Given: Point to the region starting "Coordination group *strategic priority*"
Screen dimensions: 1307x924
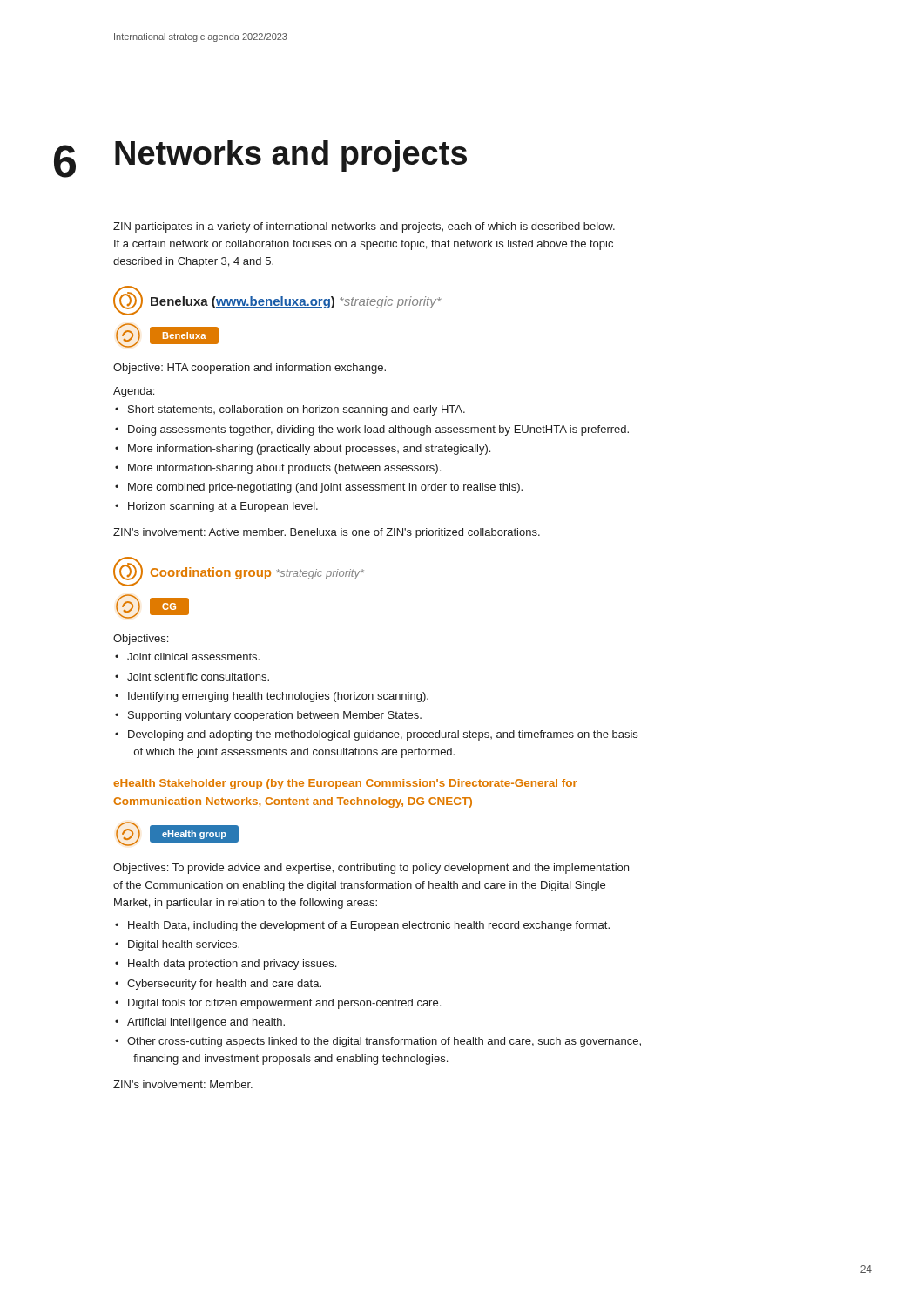Looking at the screenshot, I should click(x=239, y=572).
